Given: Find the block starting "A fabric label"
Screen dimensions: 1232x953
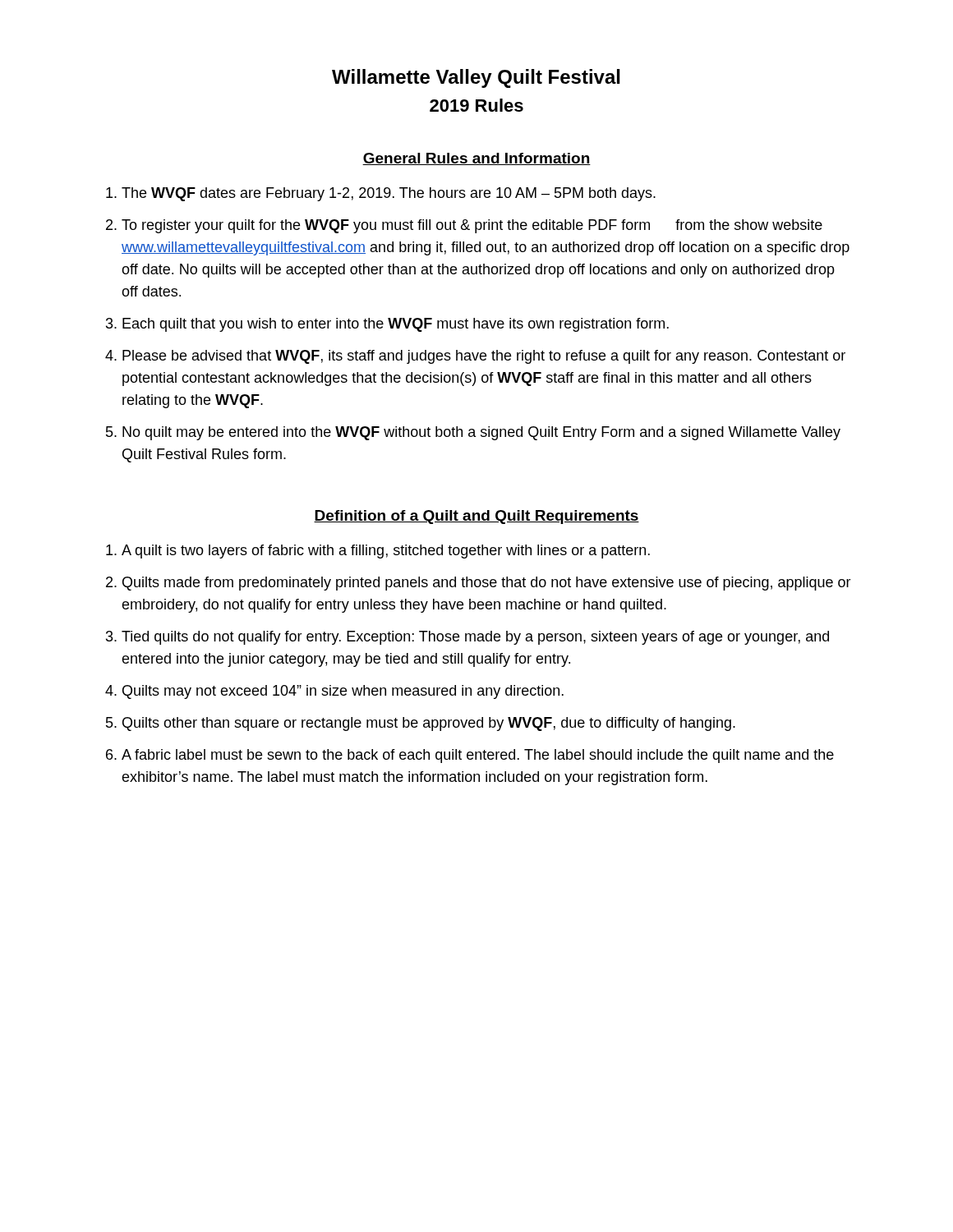Looking at the screenshot, I should (478, 766).
